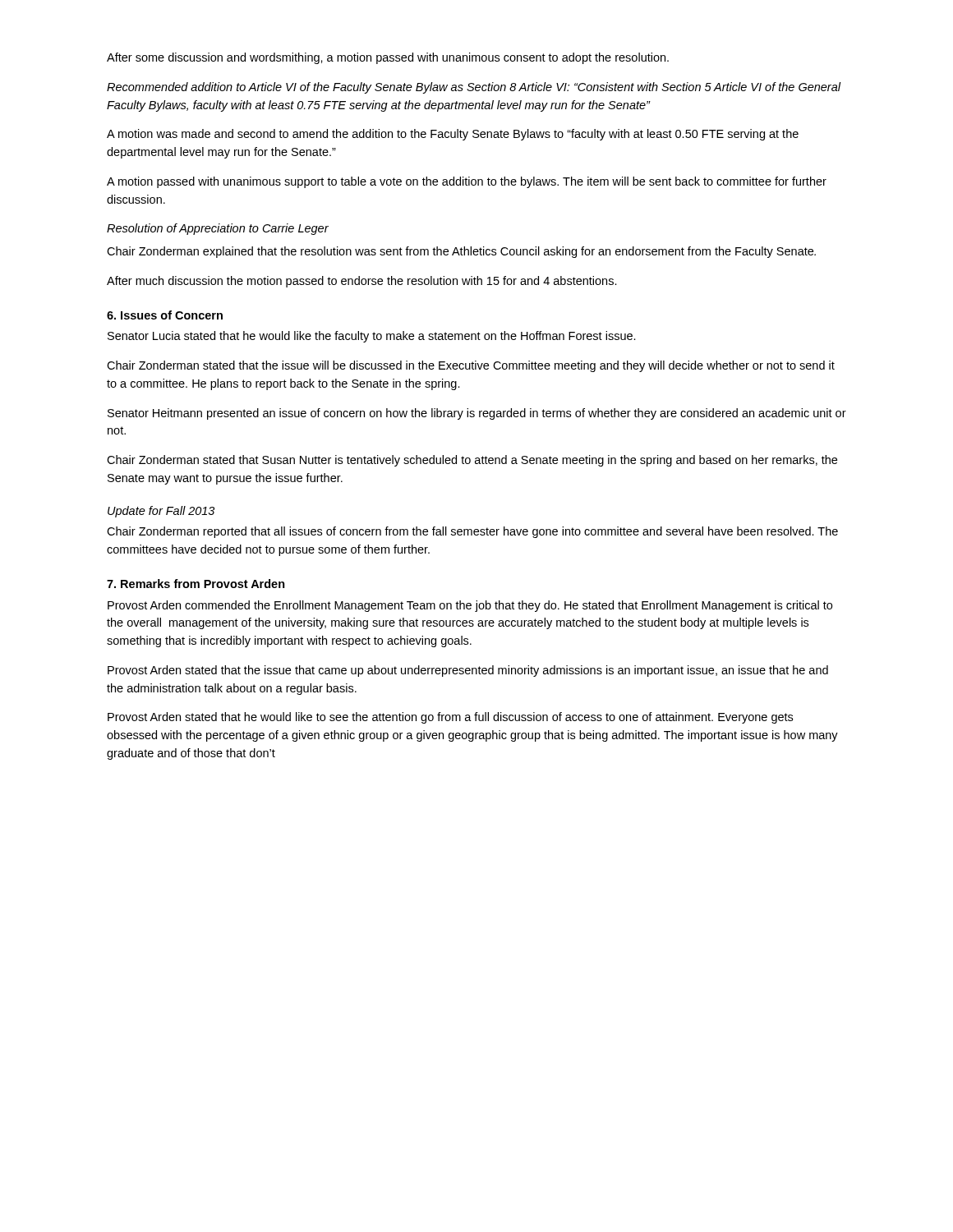
Task: Where does it say "Update for Fall 2013"?
Action: 161,510
